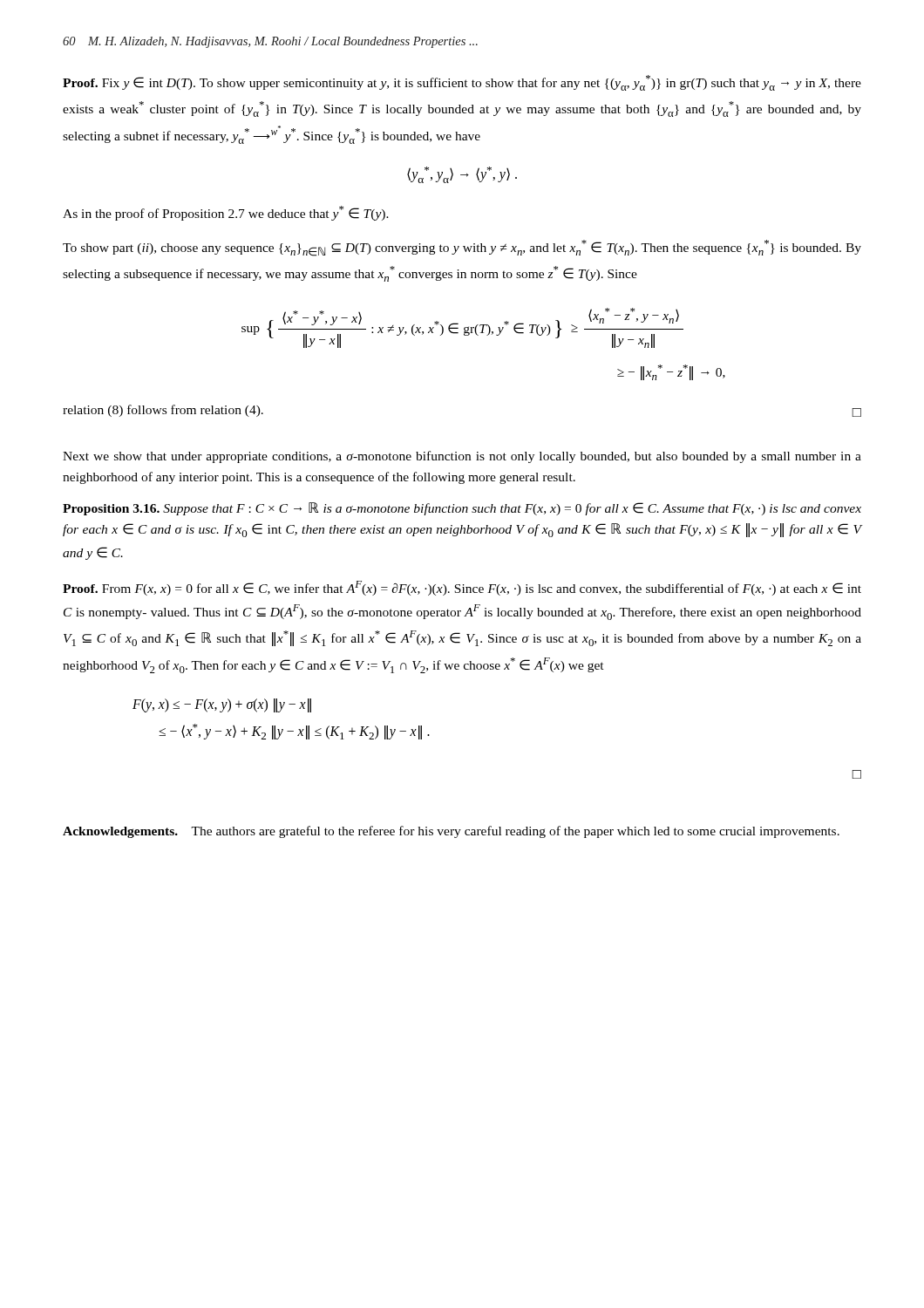The height and width of the screenshot is (1308, 924).
Task: Select the text block that says "To show part"
Action: click(x=462, y=261)
